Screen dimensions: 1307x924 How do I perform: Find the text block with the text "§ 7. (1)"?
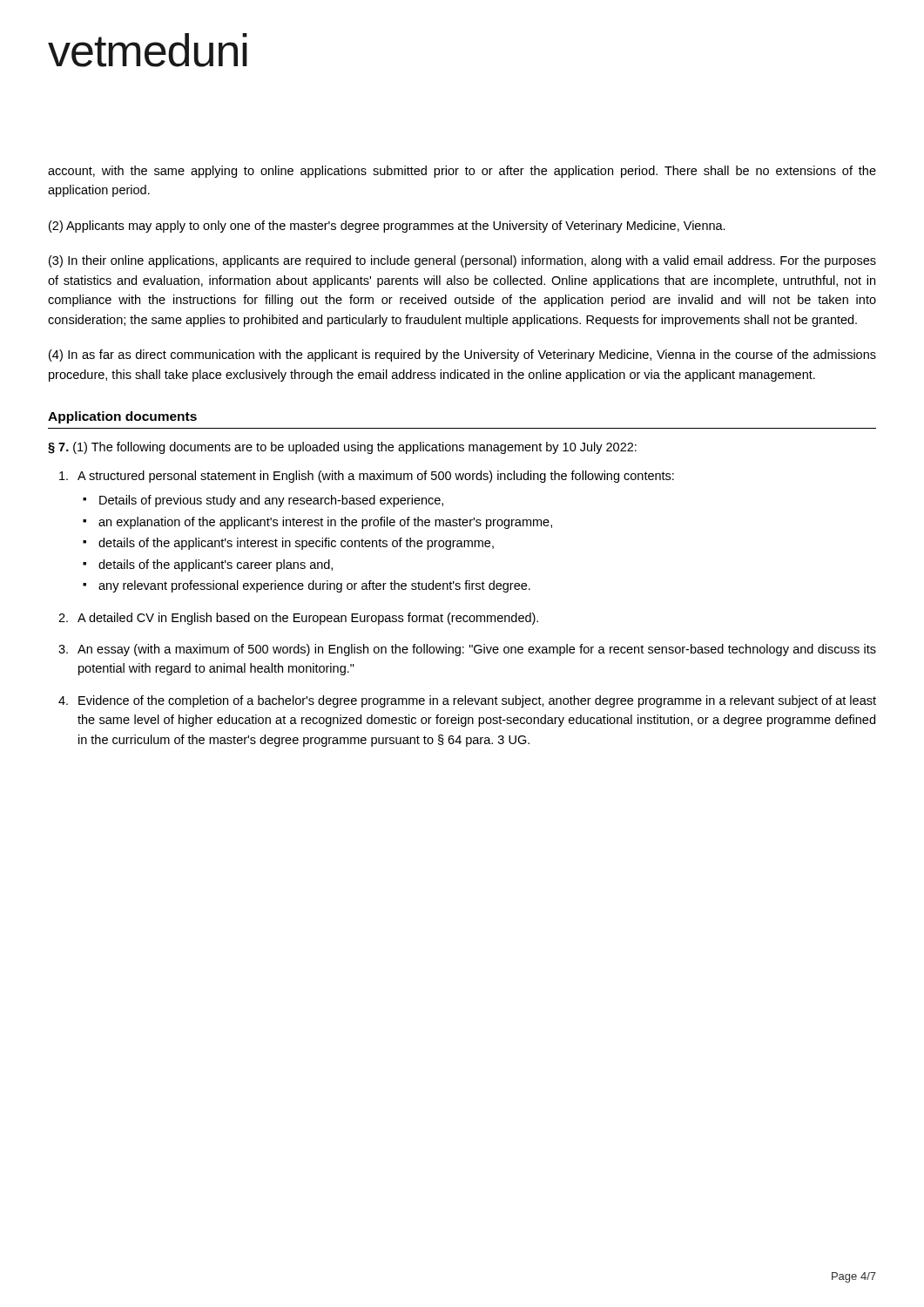pos(343,447)
